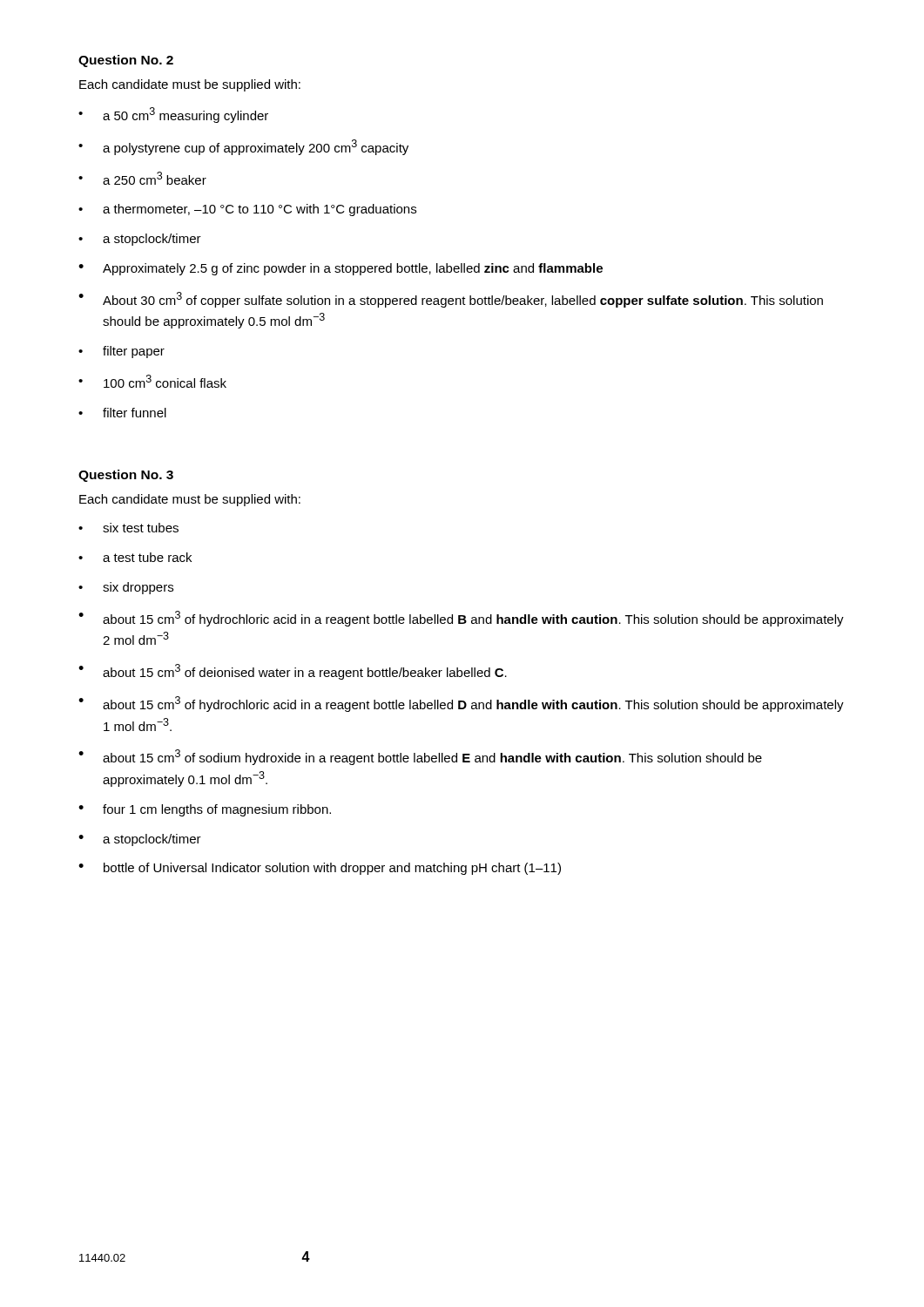The width and height of the screenshot is (924, 1307).
Task: Find the list item with the text "• filter paper"
Action: [121, 352]
